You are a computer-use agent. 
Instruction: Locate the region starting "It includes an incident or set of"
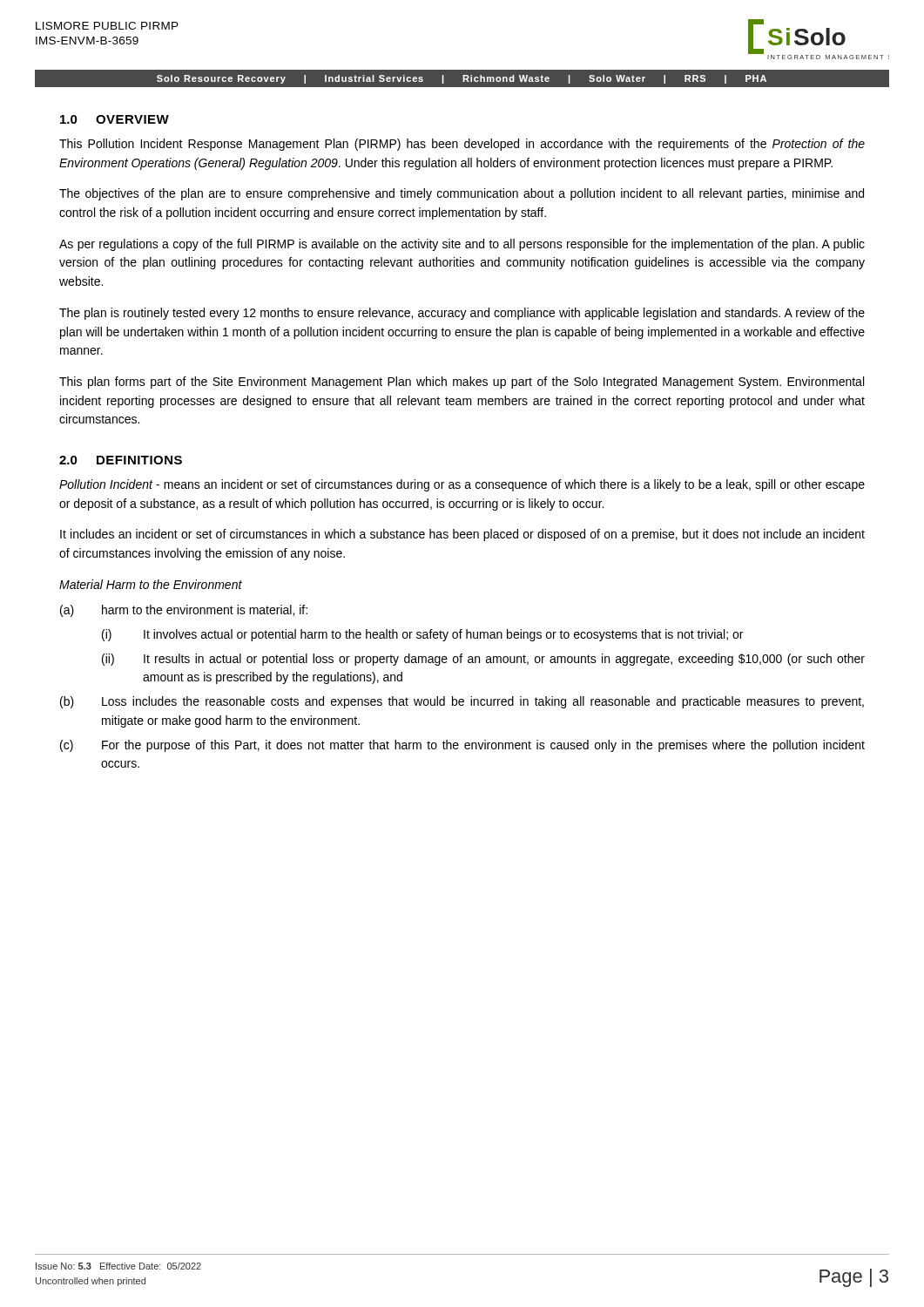click(x=462, y=544)
